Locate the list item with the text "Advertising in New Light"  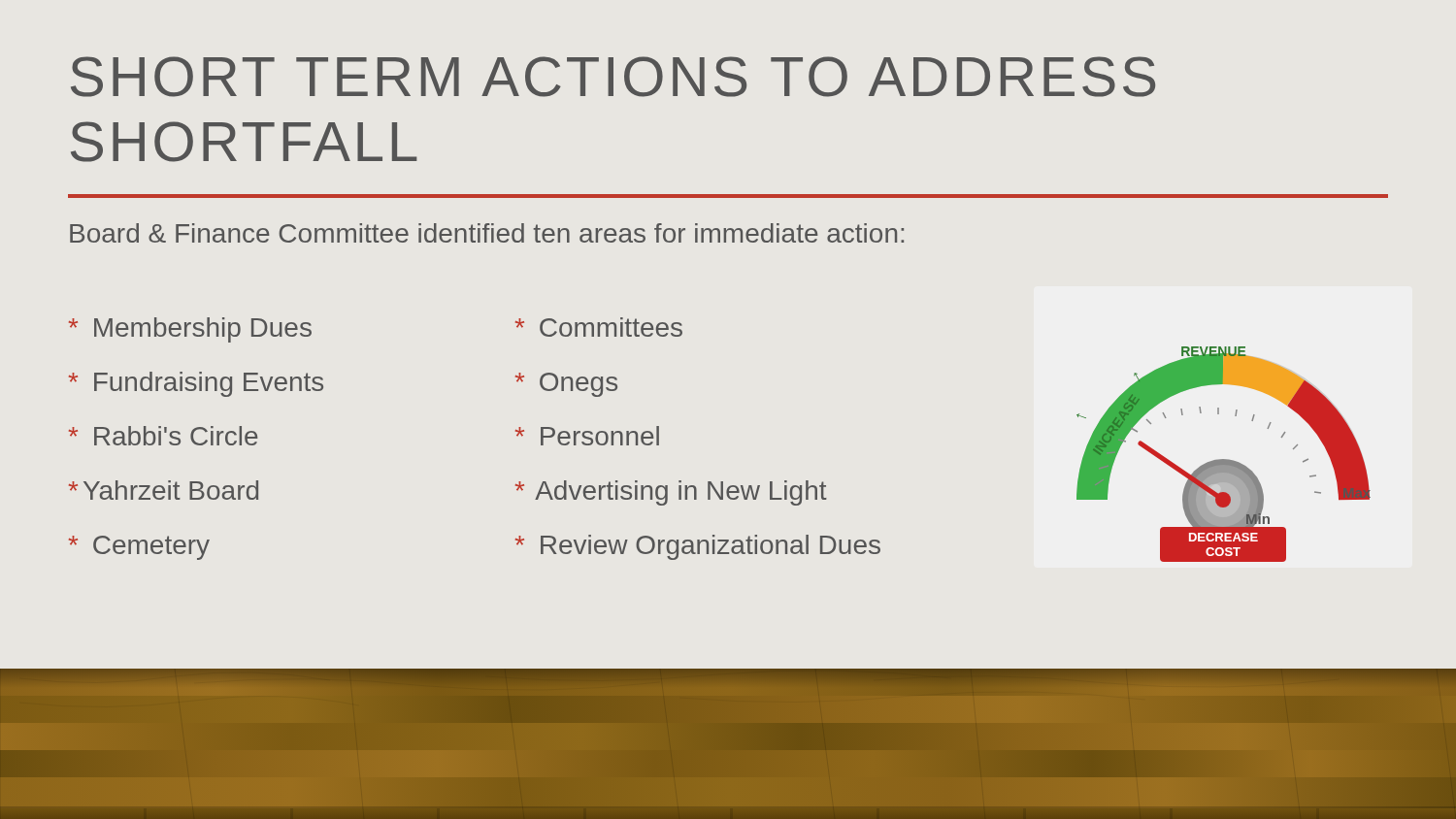[670, 491]
